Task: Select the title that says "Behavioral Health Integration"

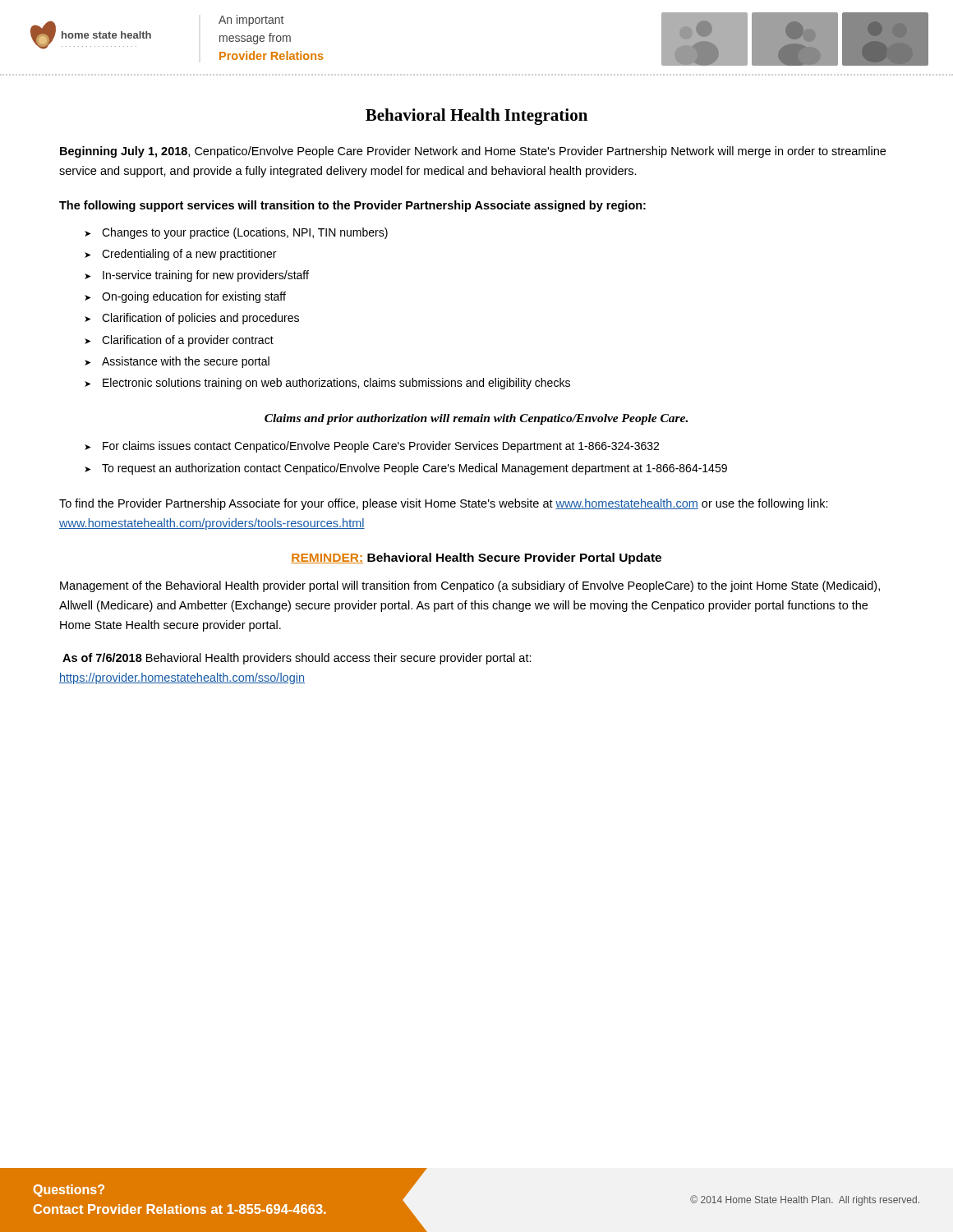Action: tap(476, 115)
